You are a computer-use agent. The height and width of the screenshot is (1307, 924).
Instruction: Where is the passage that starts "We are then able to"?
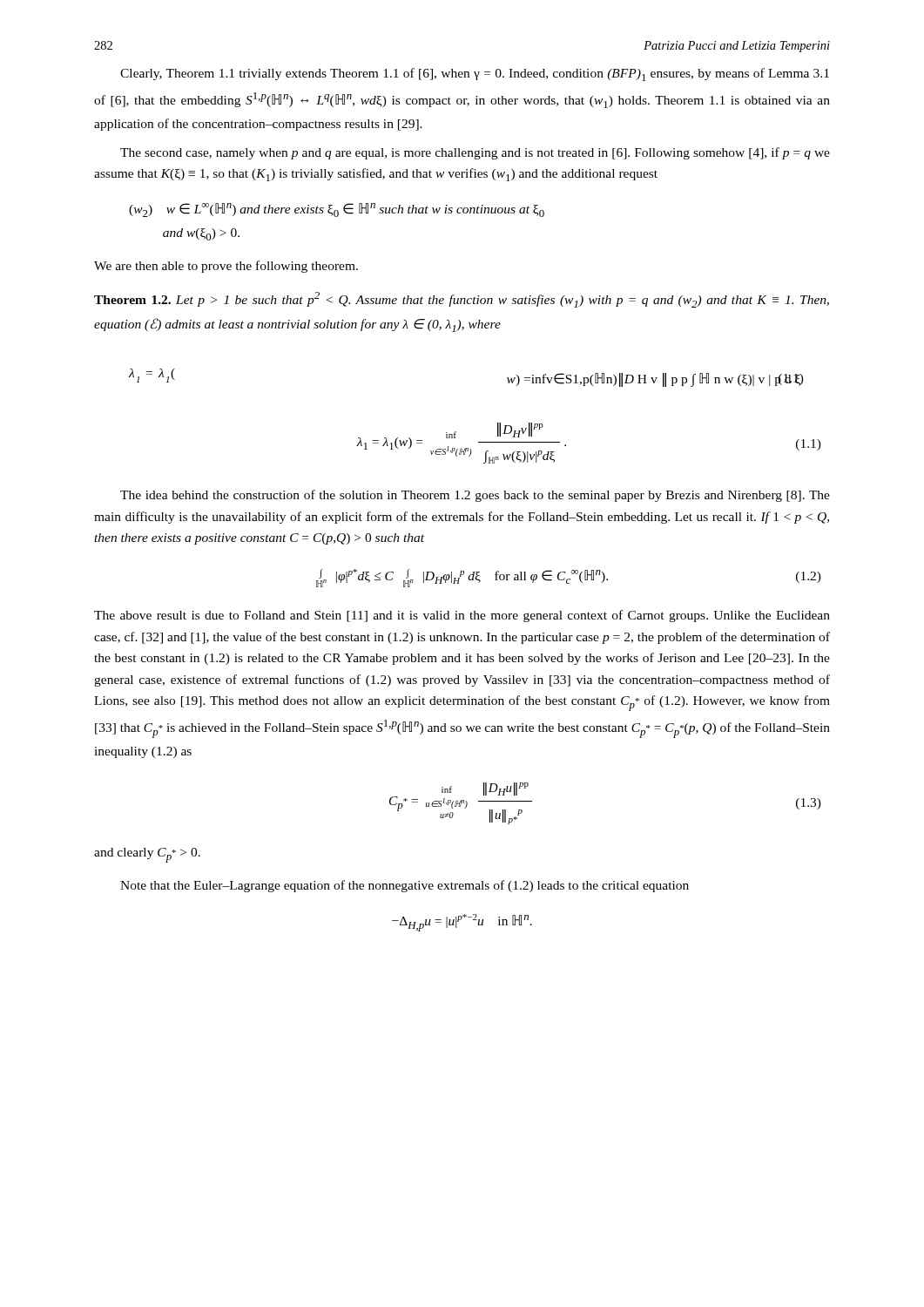(226, 265)
